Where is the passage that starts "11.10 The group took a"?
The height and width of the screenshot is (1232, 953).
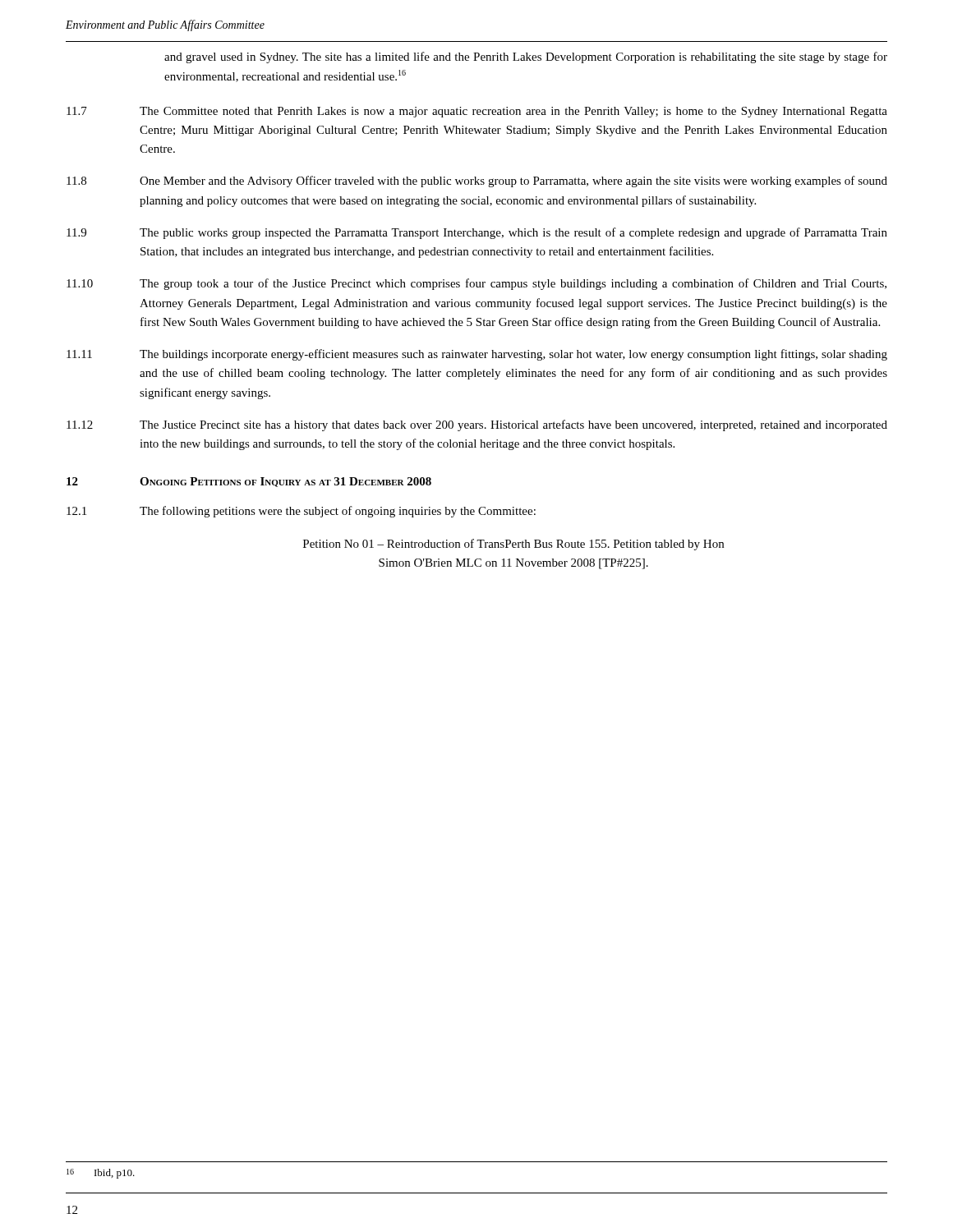(x=476, y=303)
